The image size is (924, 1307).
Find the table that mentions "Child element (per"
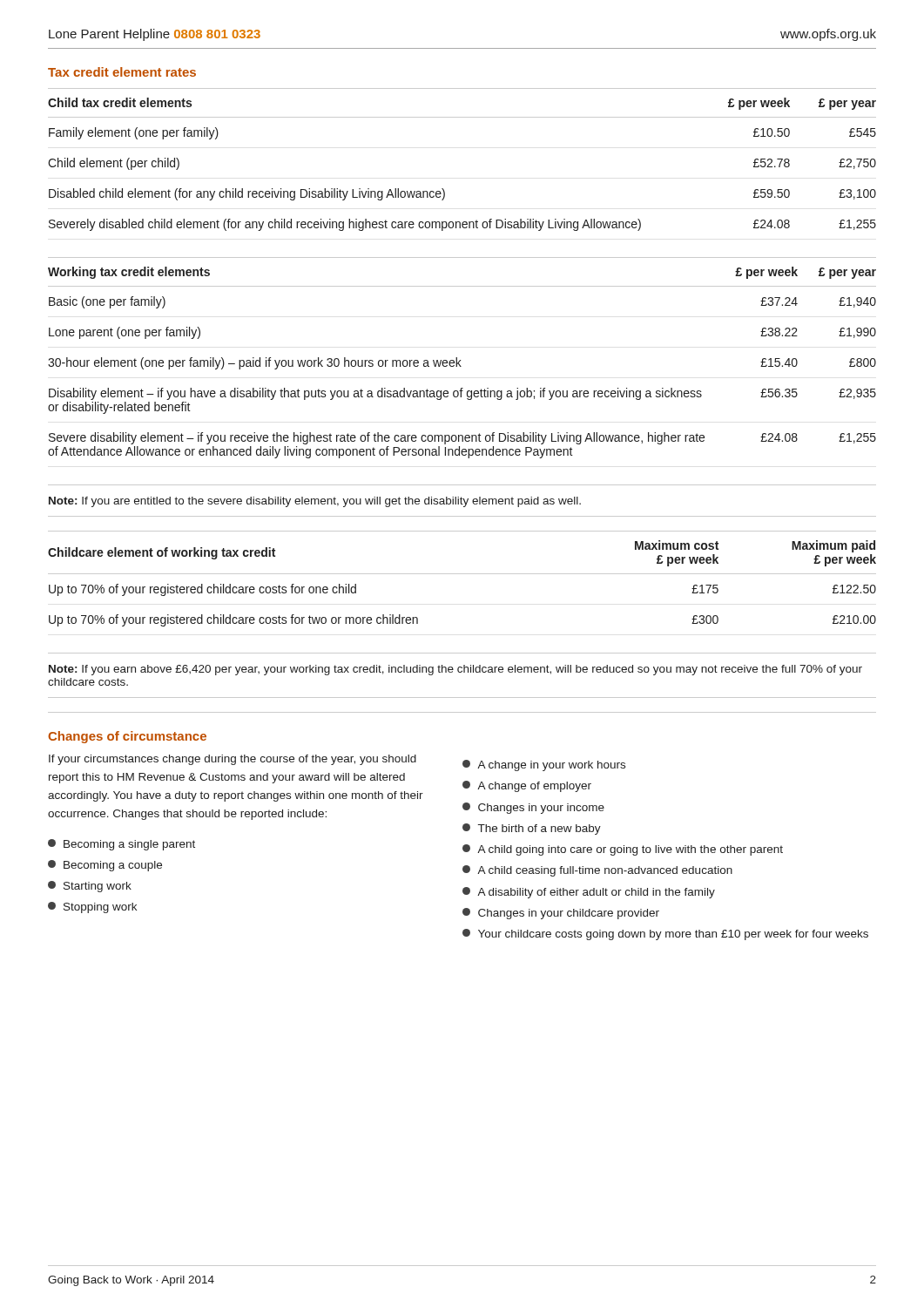coord(462,164)
